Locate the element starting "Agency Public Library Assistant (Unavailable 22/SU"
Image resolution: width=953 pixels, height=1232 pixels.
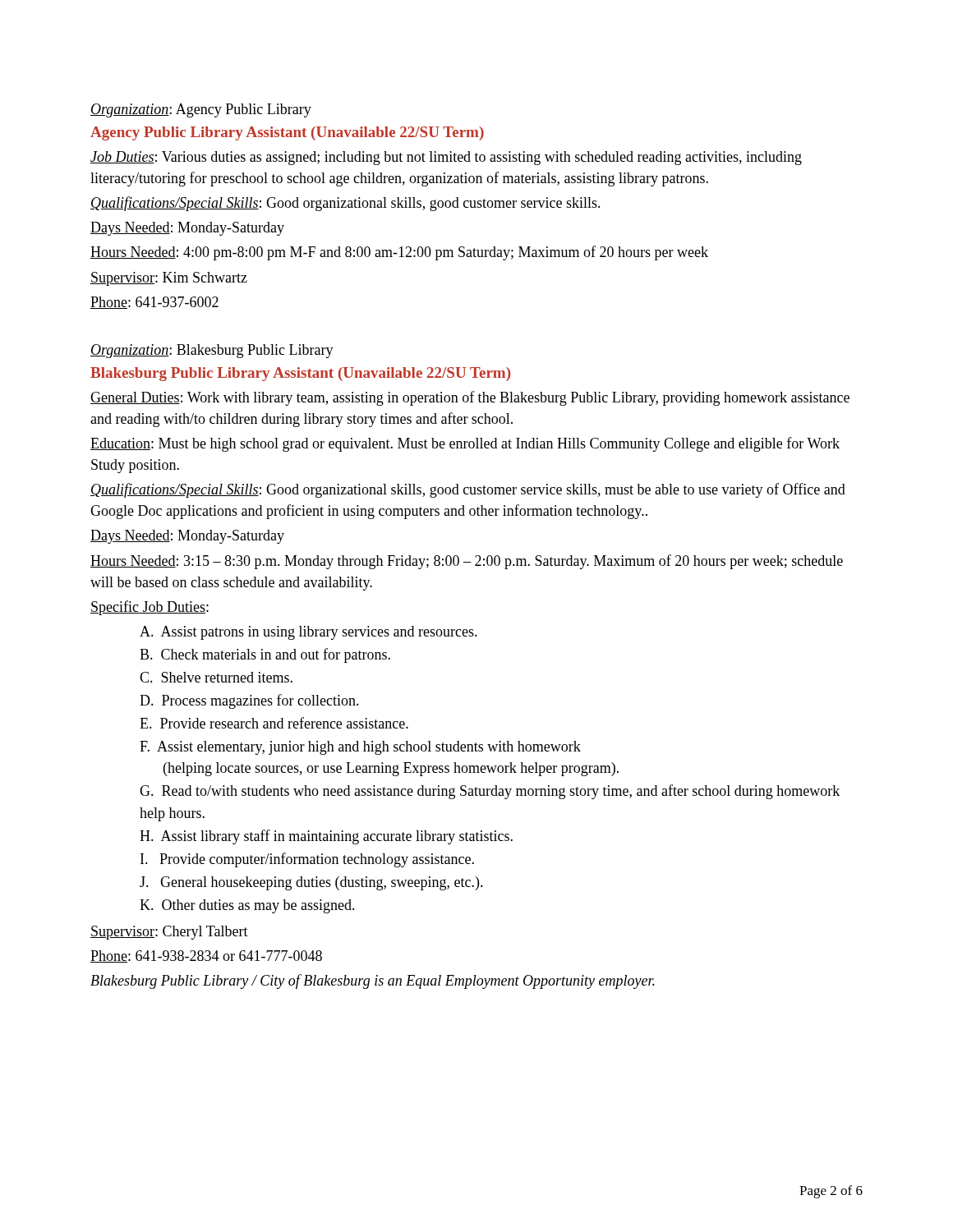pos(287,132)
